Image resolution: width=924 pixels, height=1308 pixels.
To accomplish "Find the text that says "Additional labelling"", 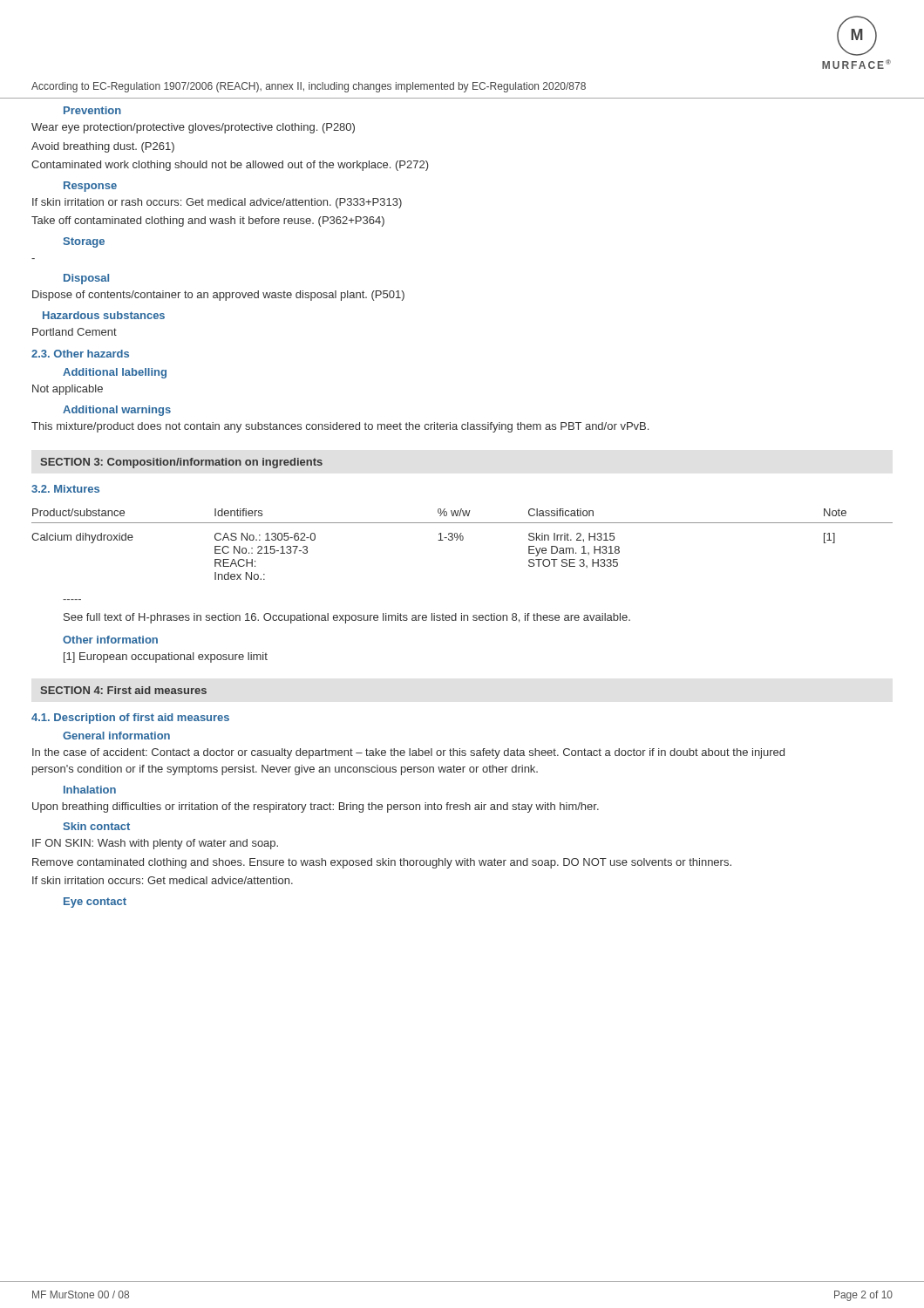I will (x=115, y=372).
